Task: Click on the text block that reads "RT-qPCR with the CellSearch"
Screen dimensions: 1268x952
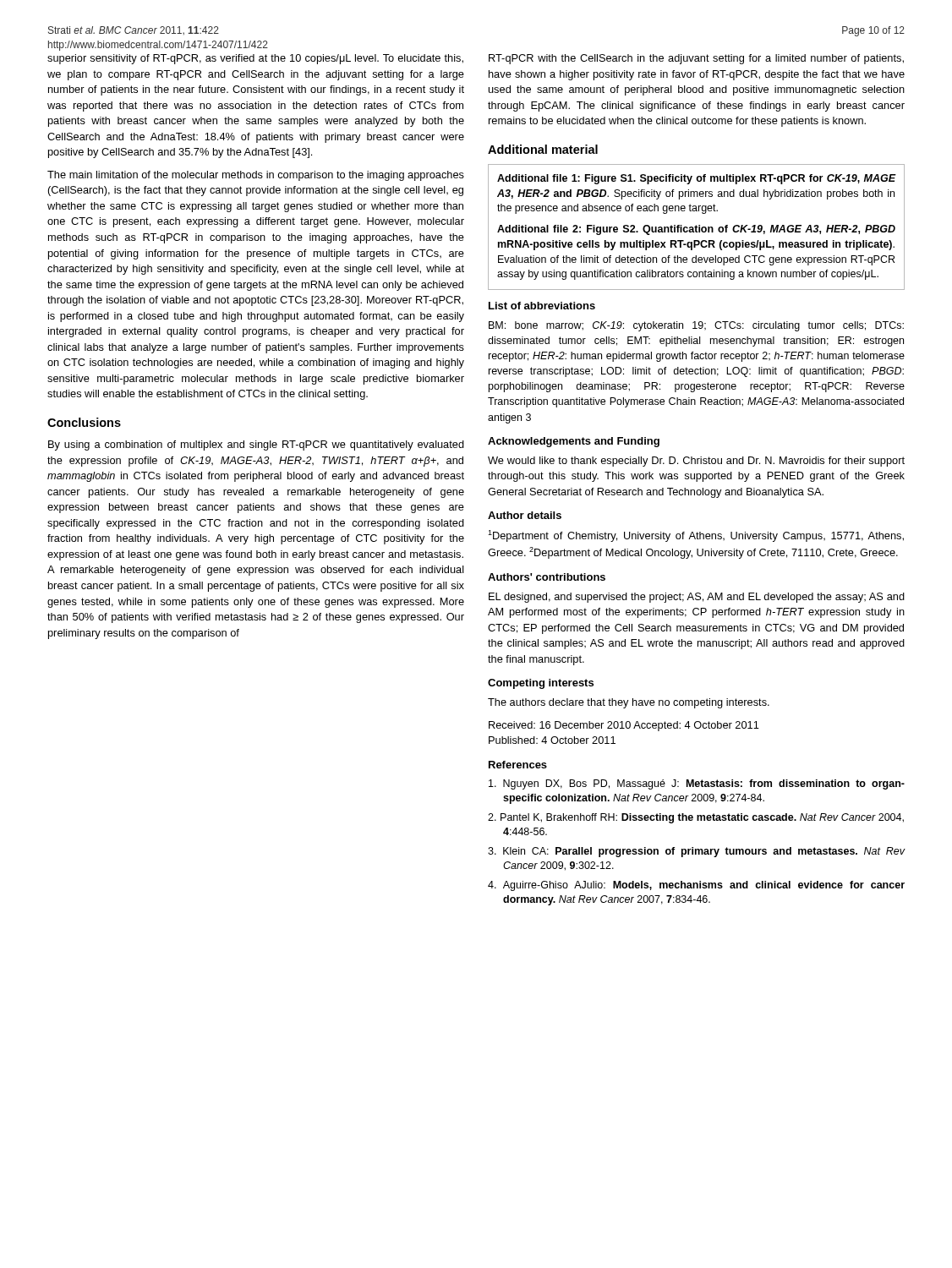Action: (696, 90)
